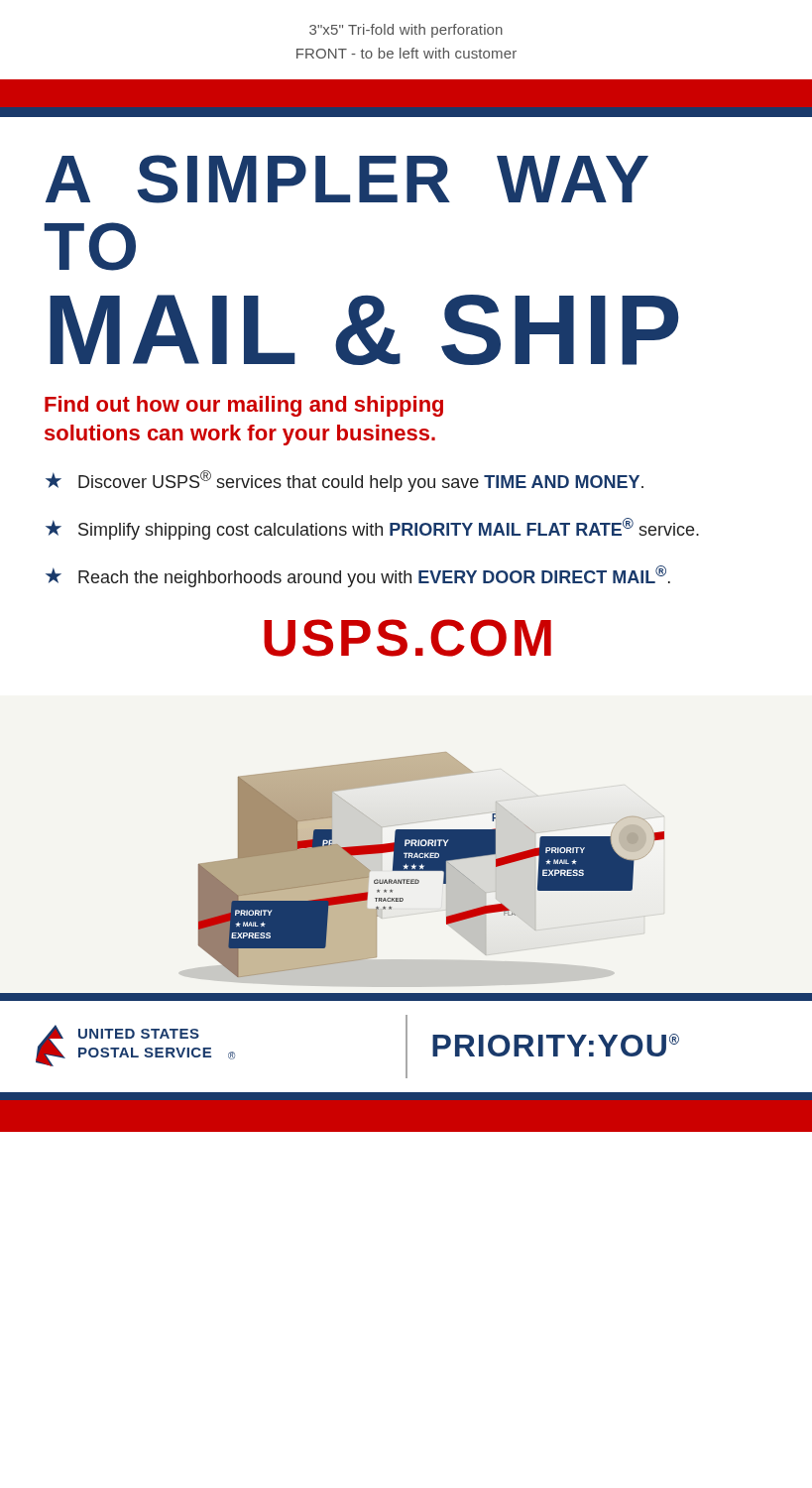Find the text starting "★ Discover USPS® services that could help you"
812x1488 pixels.
[x=344, y=481]
